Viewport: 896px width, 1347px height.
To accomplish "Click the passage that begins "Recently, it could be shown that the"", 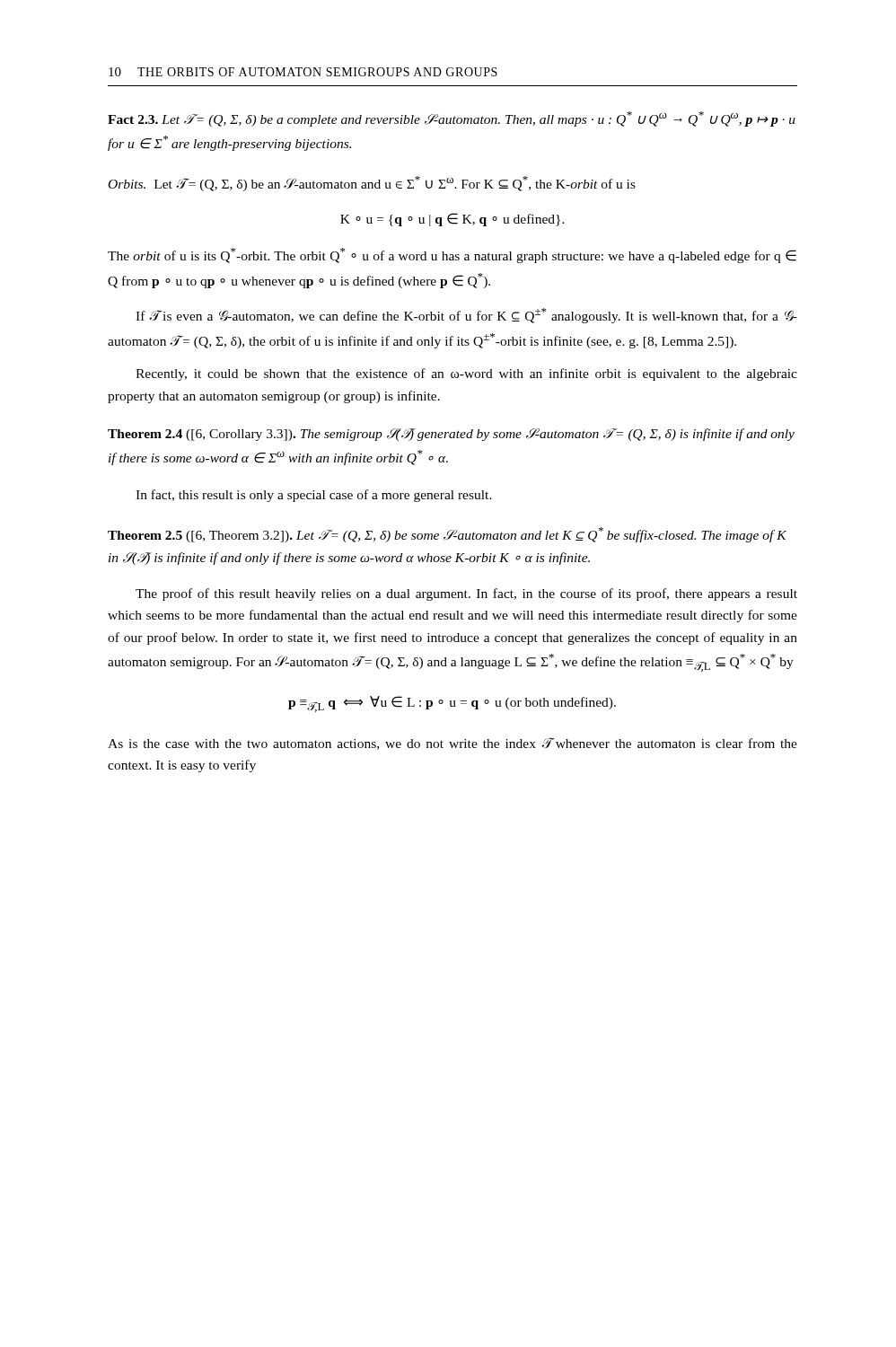I will (x=452, y=384).
